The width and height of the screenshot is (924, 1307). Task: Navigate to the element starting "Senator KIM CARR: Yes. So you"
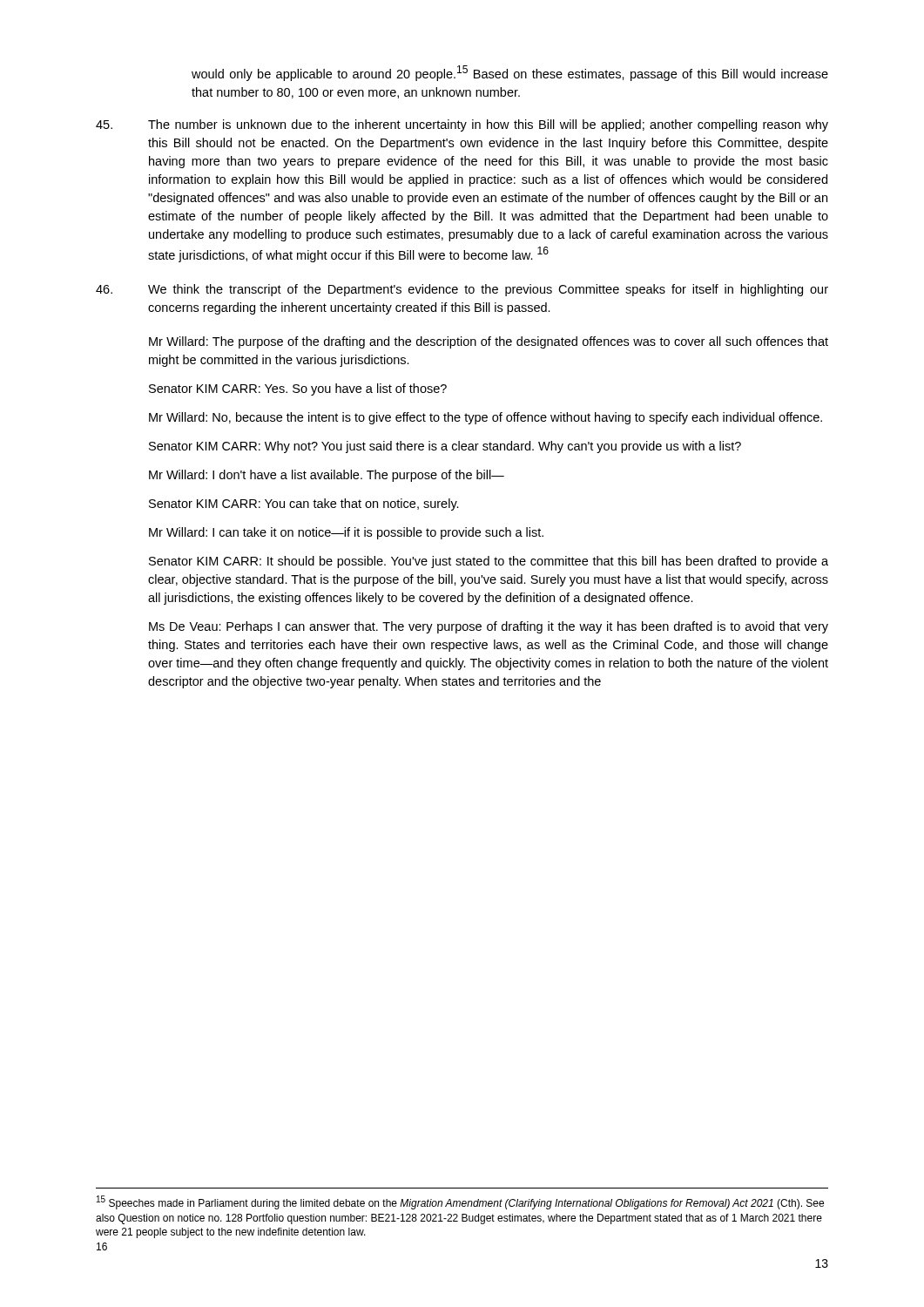click(x=298, y=389)
